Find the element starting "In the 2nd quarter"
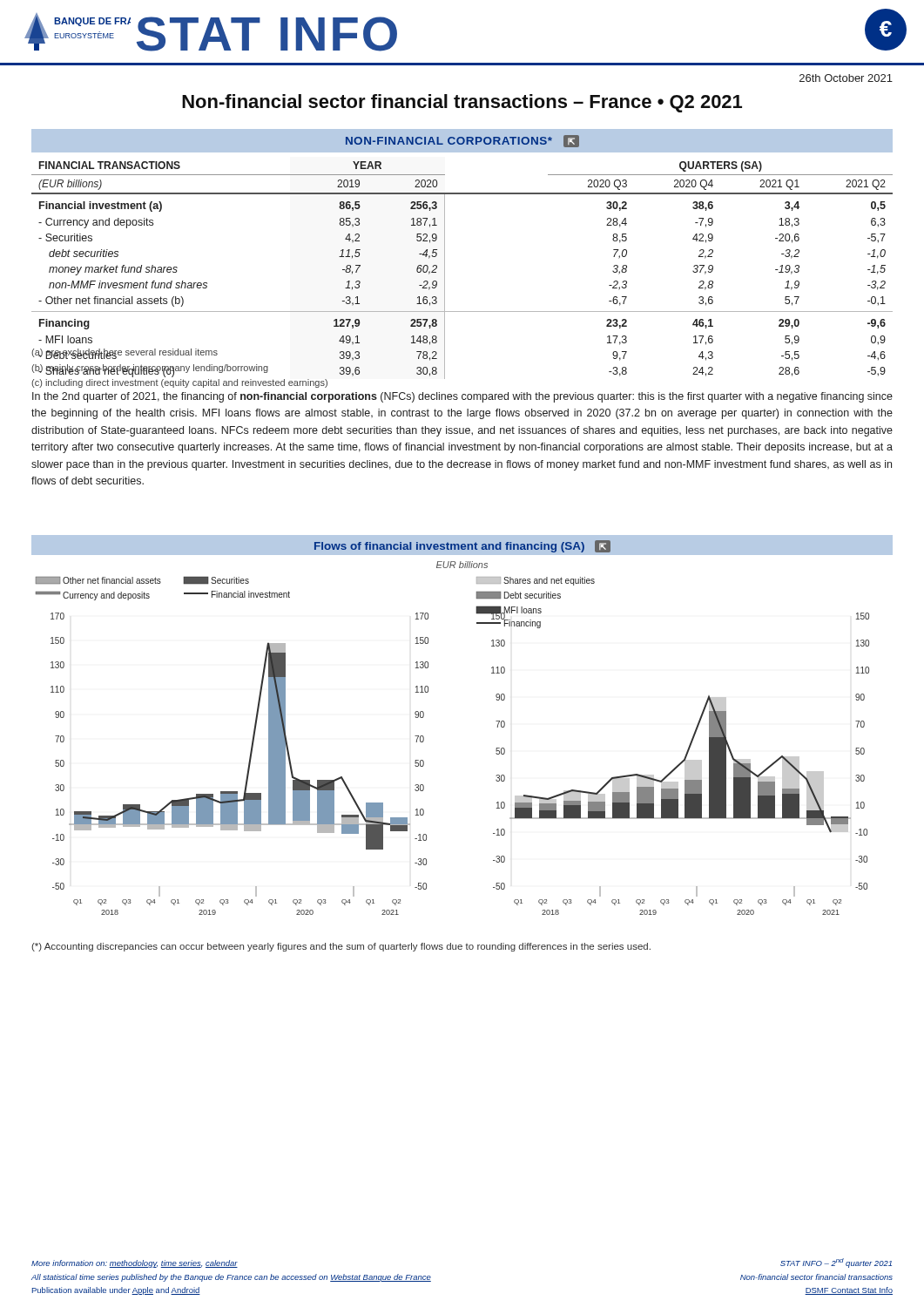This screenshot has height=1307, width=924. [462, 439]
